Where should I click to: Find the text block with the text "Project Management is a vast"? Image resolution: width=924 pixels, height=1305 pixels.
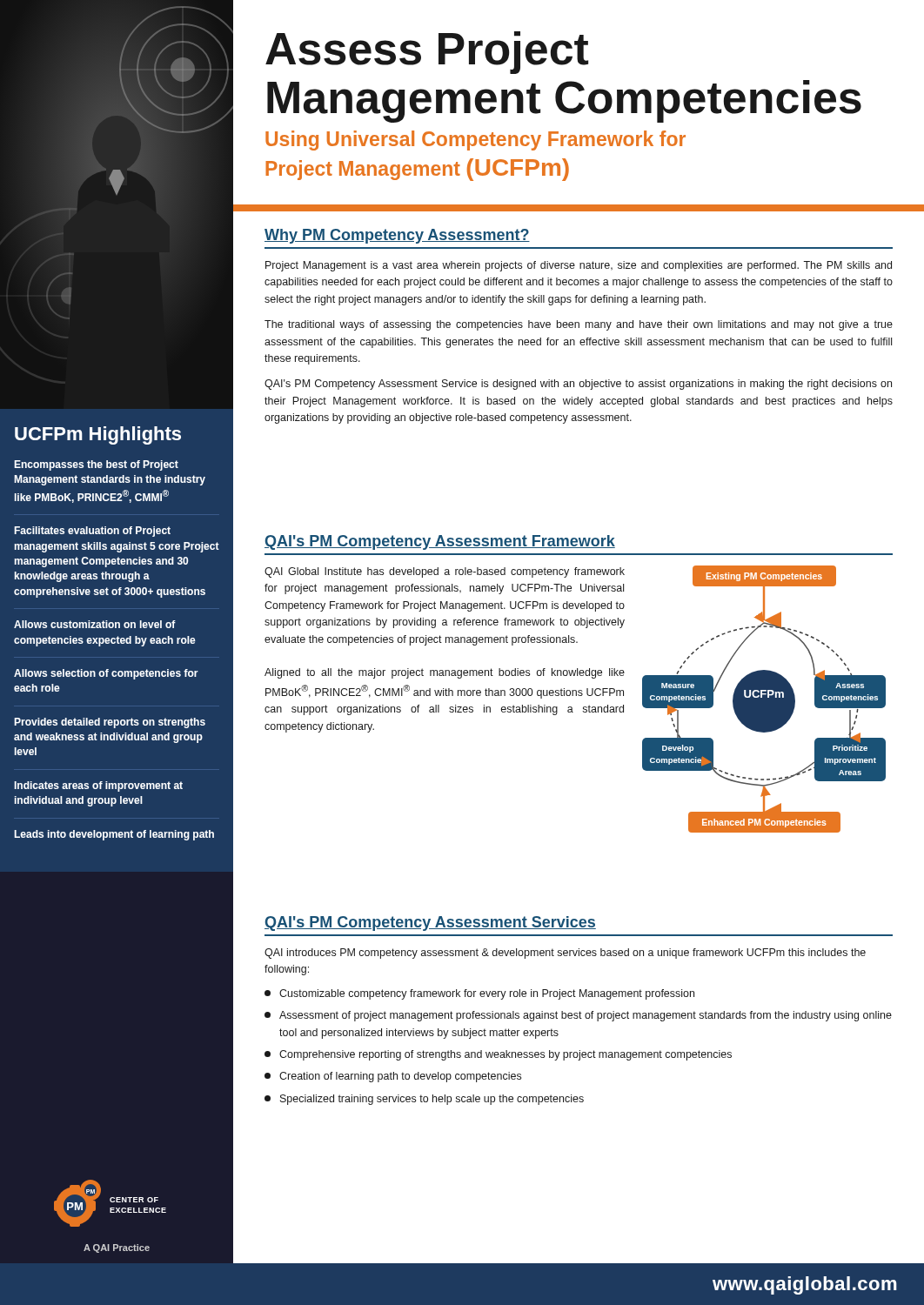[x=579, y=282]
